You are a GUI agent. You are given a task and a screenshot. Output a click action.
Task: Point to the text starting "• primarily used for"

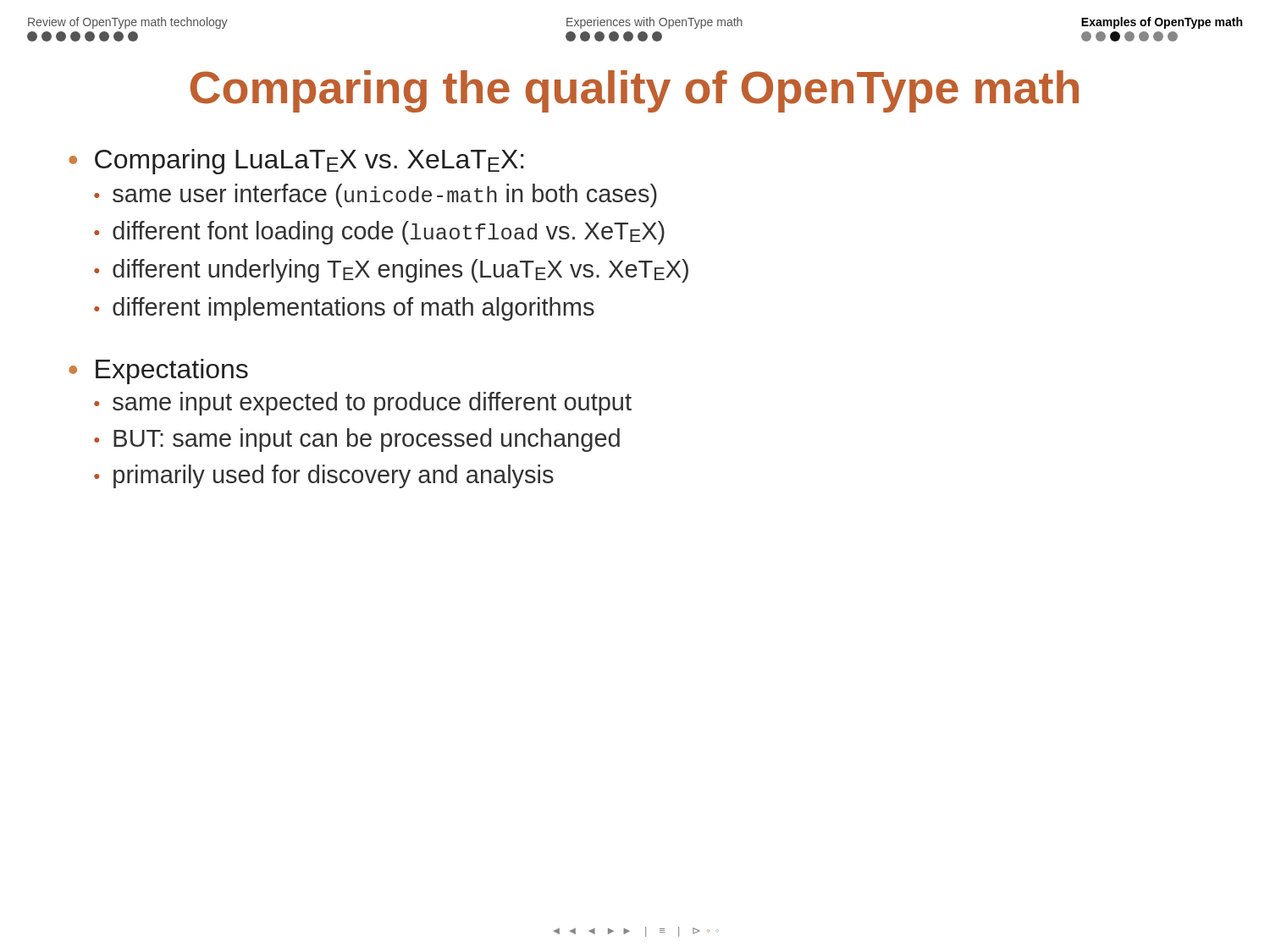(324, 475)
